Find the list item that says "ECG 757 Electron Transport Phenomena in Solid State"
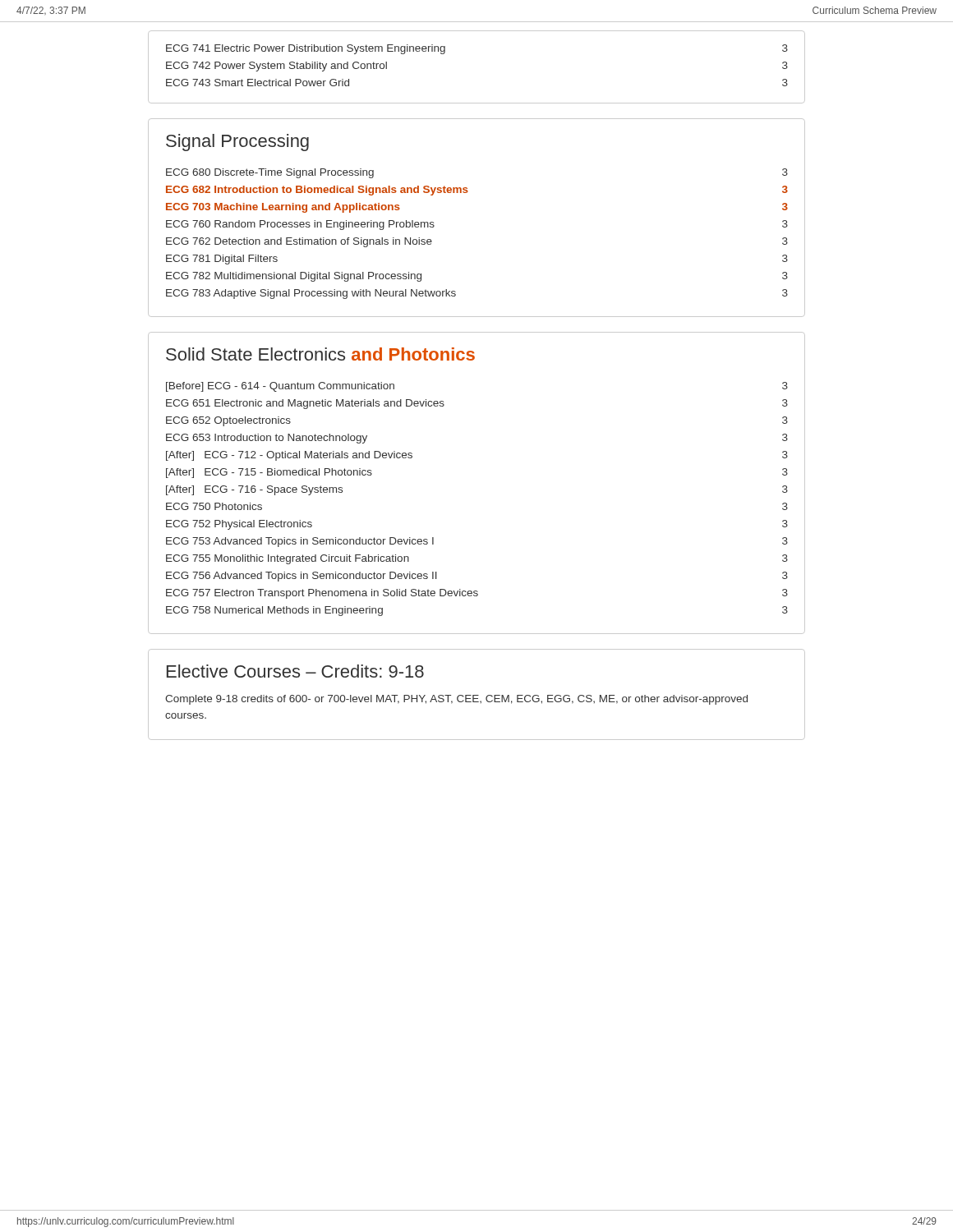Image resolution: width=953 pixels, height=1232 pixels. click(x=476, y=593)
